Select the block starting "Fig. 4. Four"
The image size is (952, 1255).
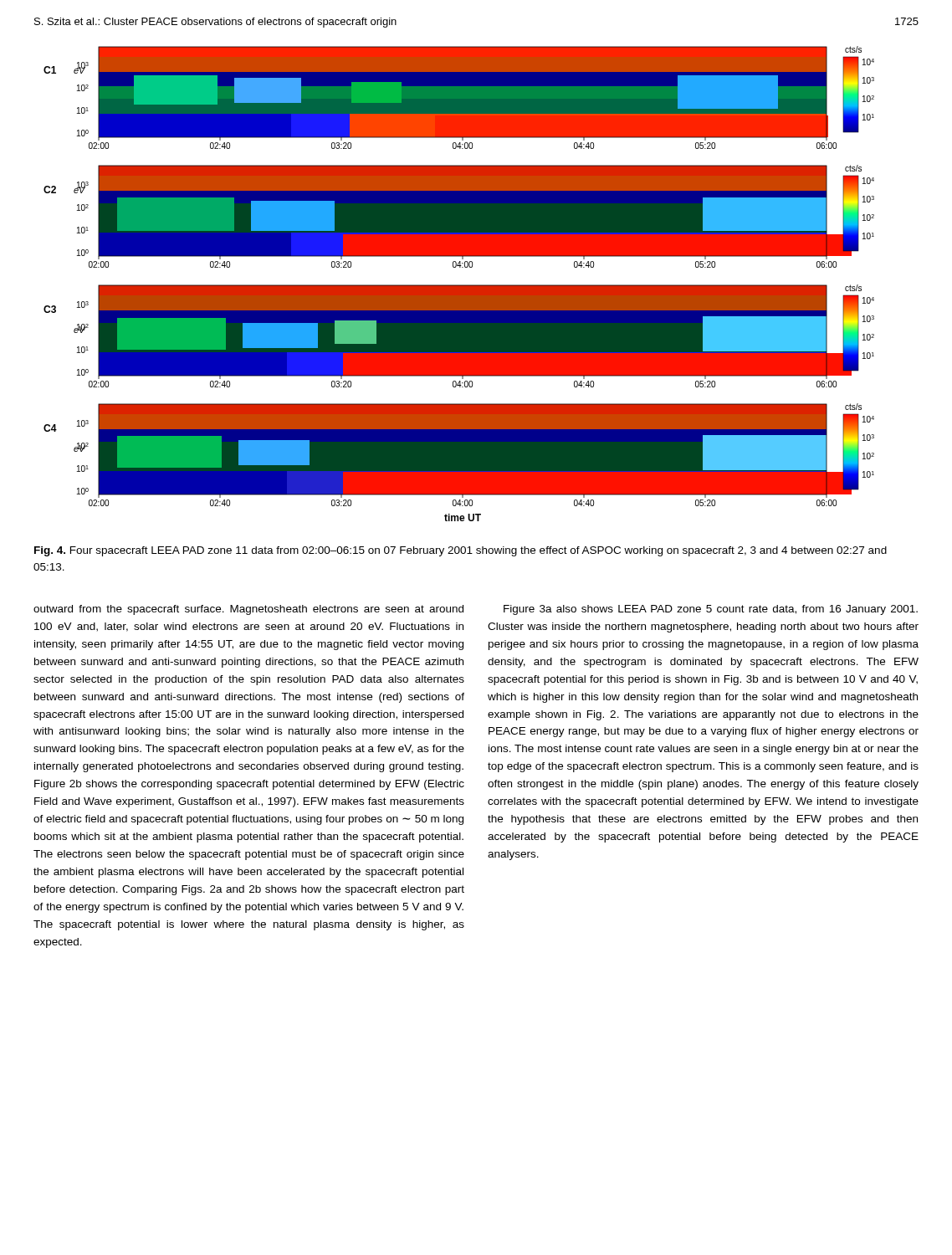pyautogui.click(x=460, y=559)
